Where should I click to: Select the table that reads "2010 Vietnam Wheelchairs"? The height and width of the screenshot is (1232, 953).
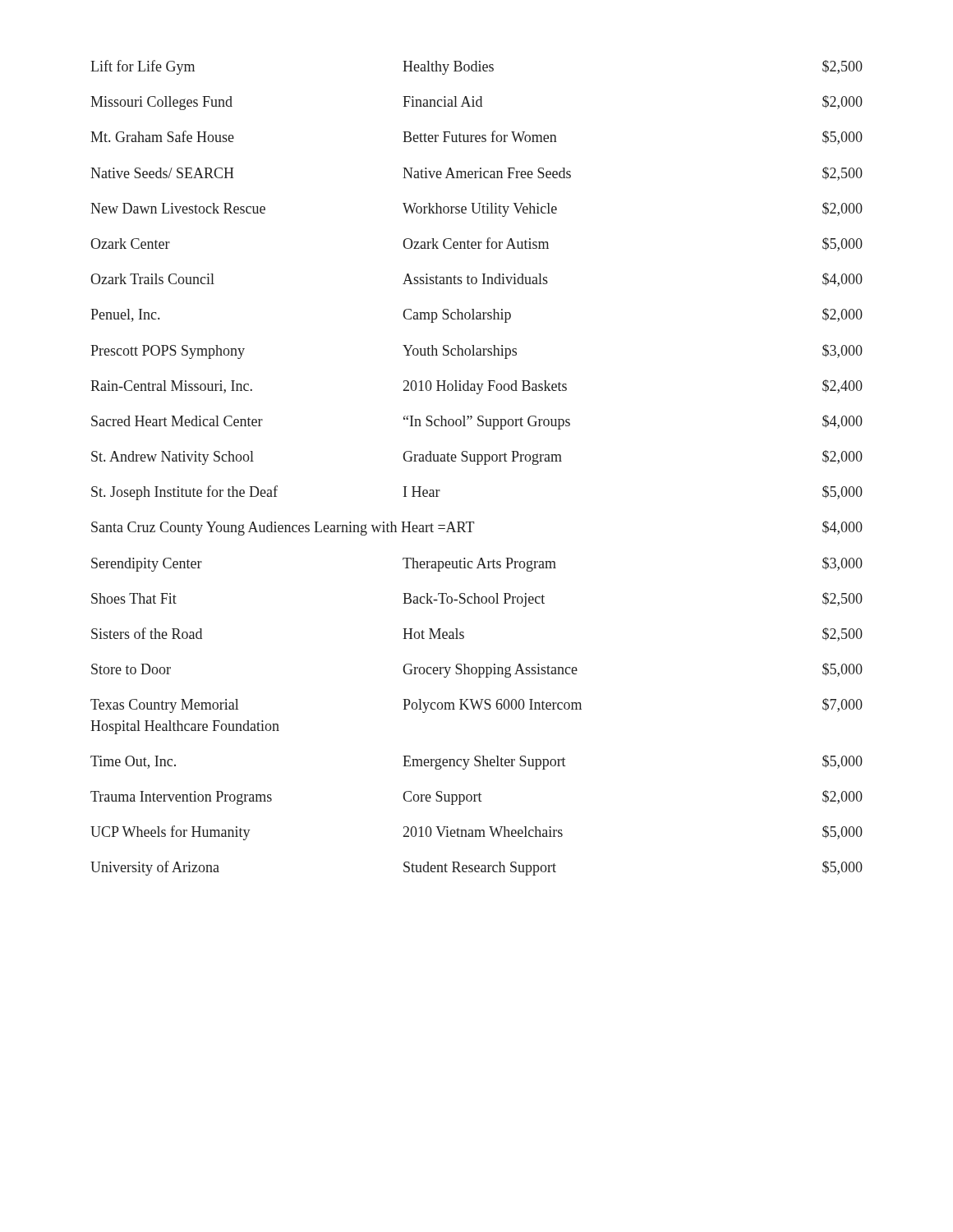coord(476,468)
